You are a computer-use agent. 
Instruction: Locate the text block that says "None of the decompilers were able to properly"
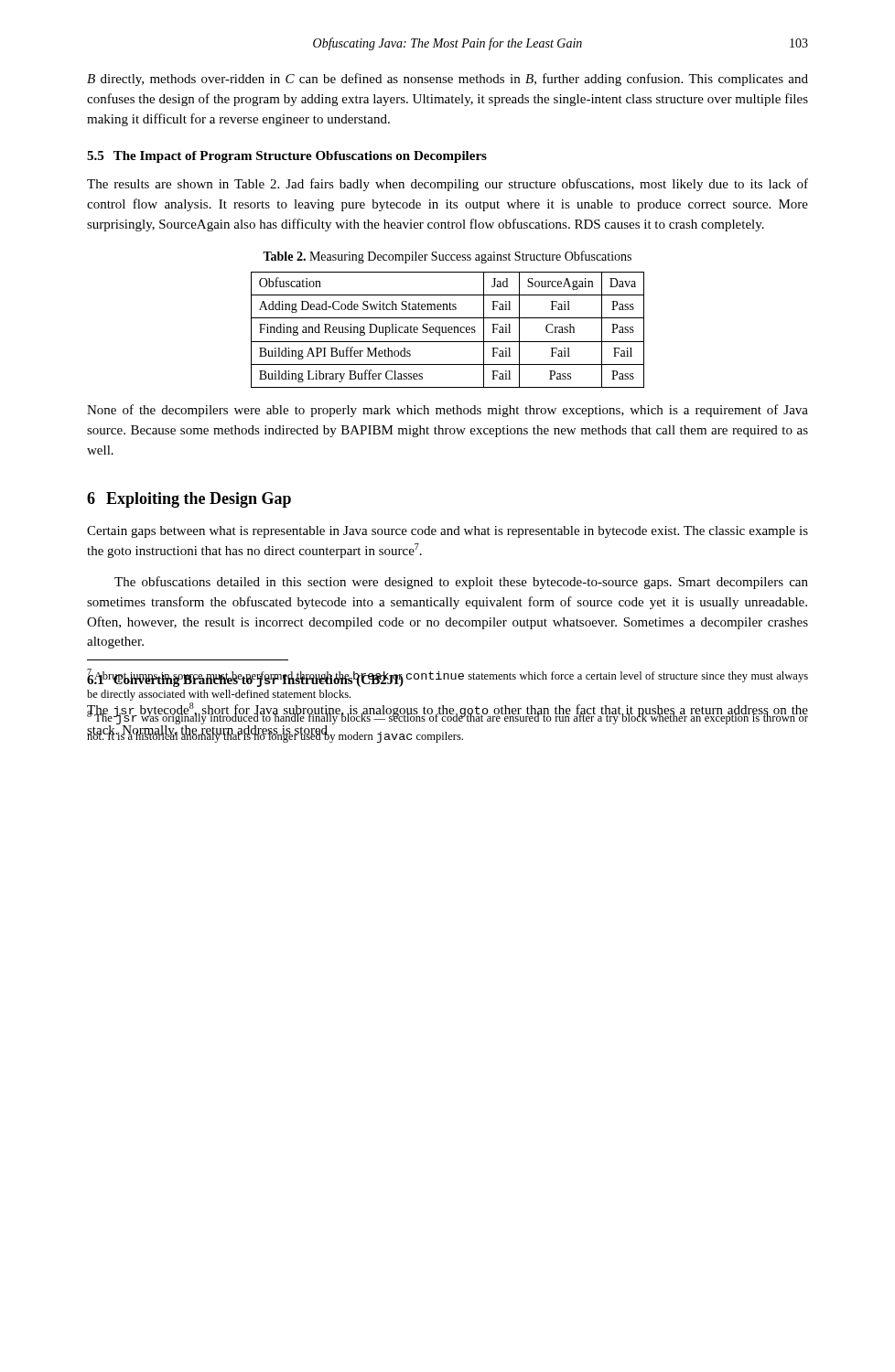tap(448, 431)
